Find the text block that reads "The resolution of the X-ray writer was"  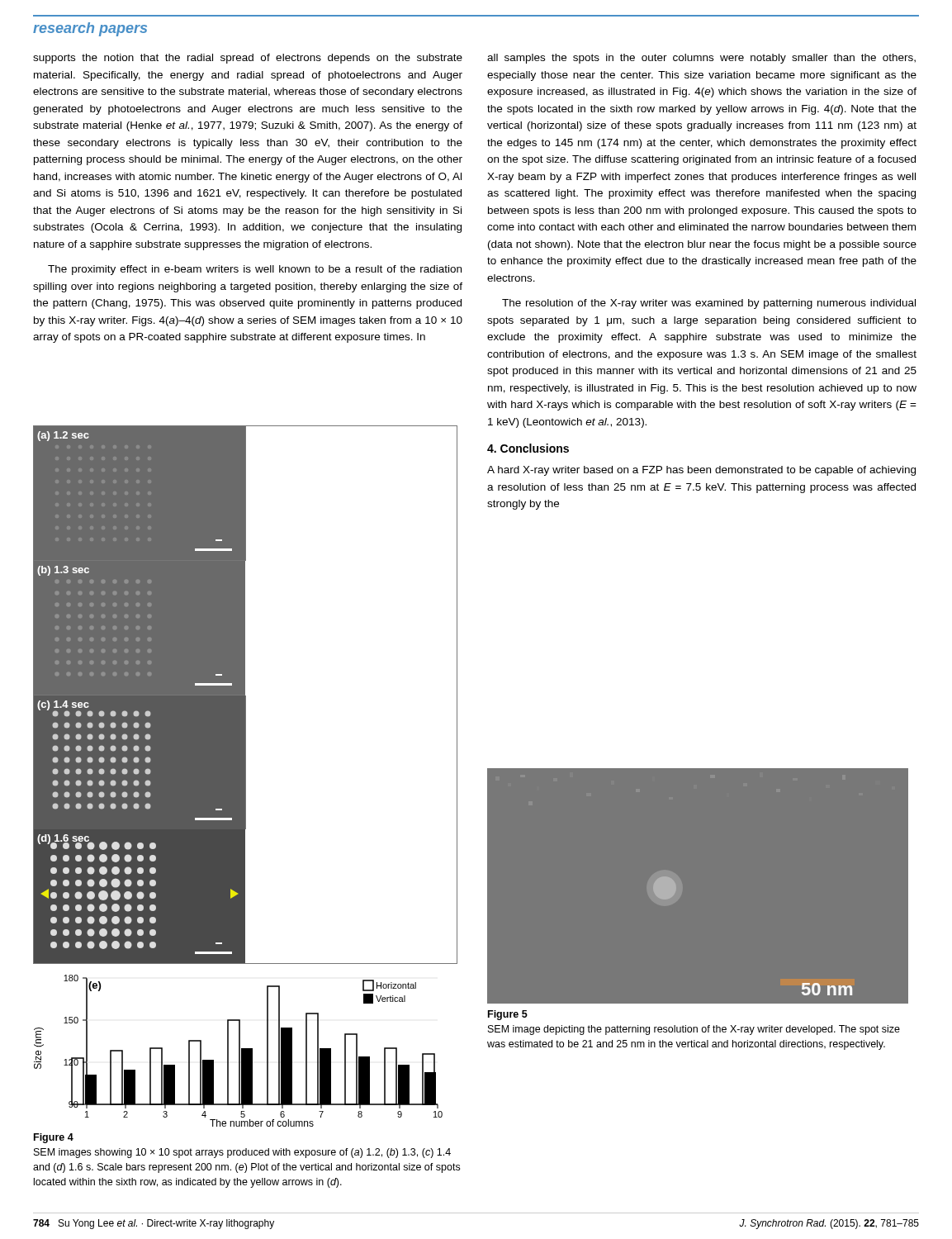pos(702,363)
